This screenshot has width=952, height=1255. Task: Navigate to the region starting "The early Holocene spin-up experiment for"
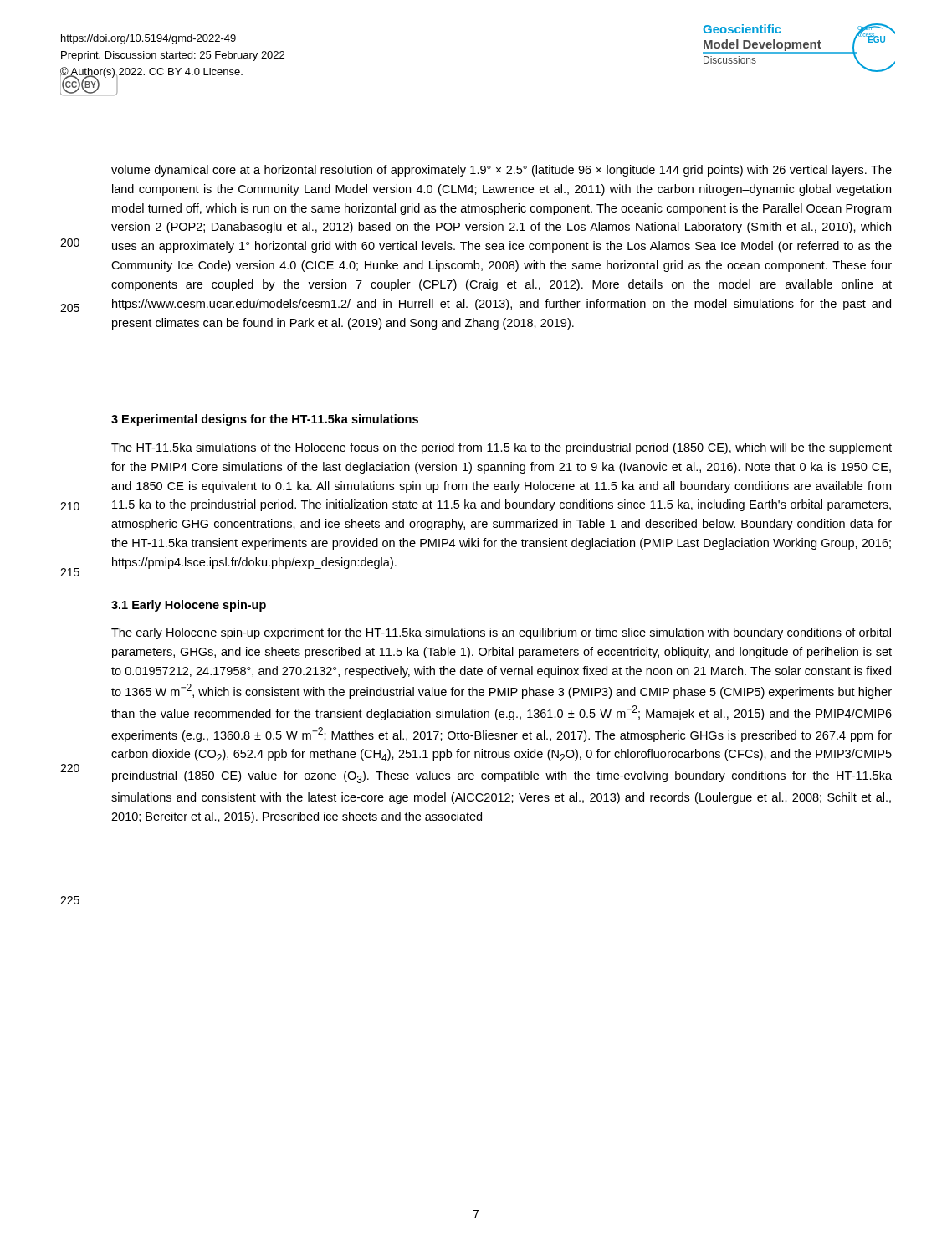(502, 725)
